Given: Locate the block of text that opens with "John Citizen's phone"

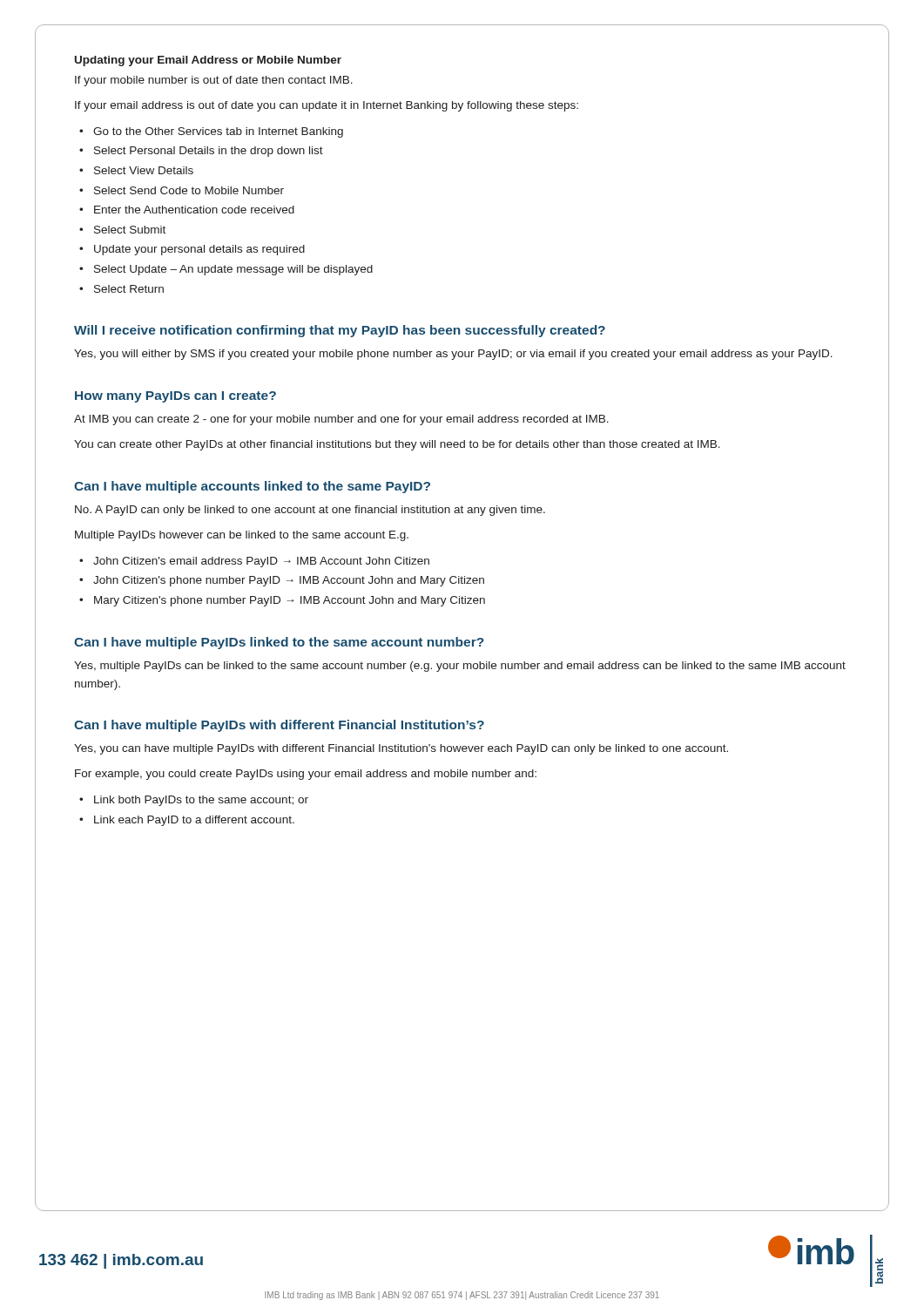Looking at the screenshot, I should pyautogui.click(x=289, y=580).
